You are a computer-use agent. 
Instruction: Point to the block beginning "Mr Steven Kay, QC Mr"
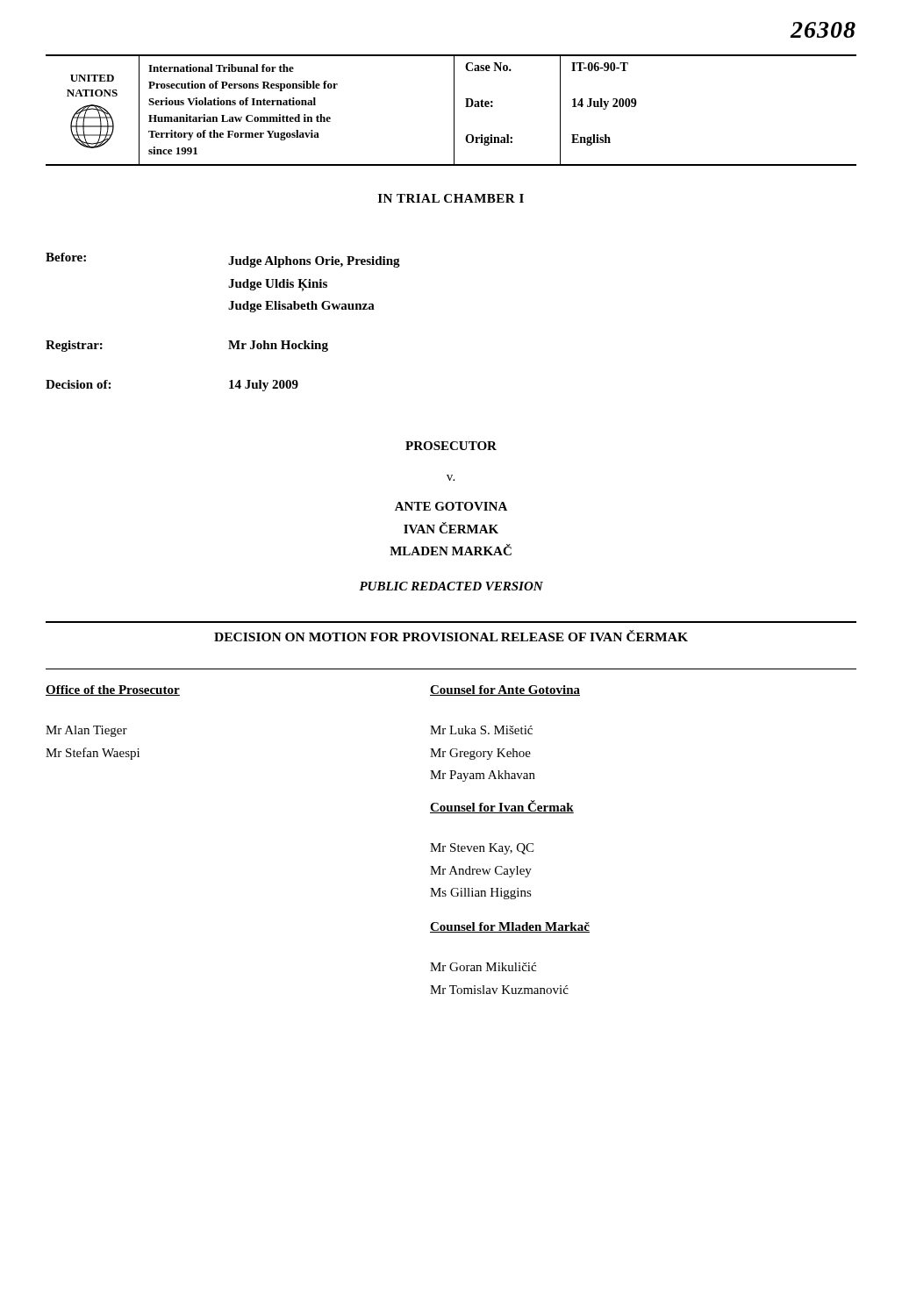482,870
